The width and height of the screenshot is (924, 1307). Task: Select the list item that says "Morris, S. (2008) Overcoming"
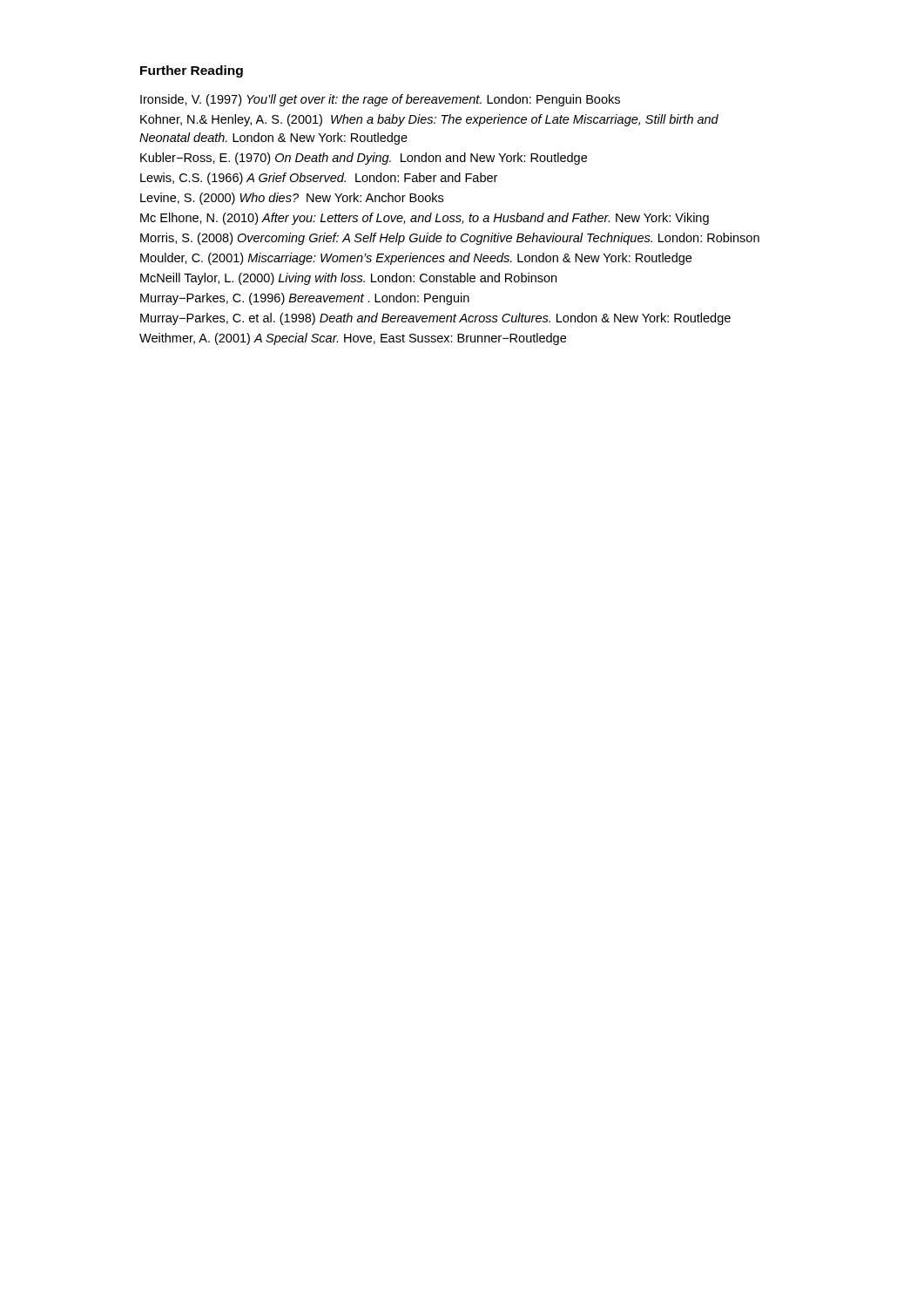[450, 238]
